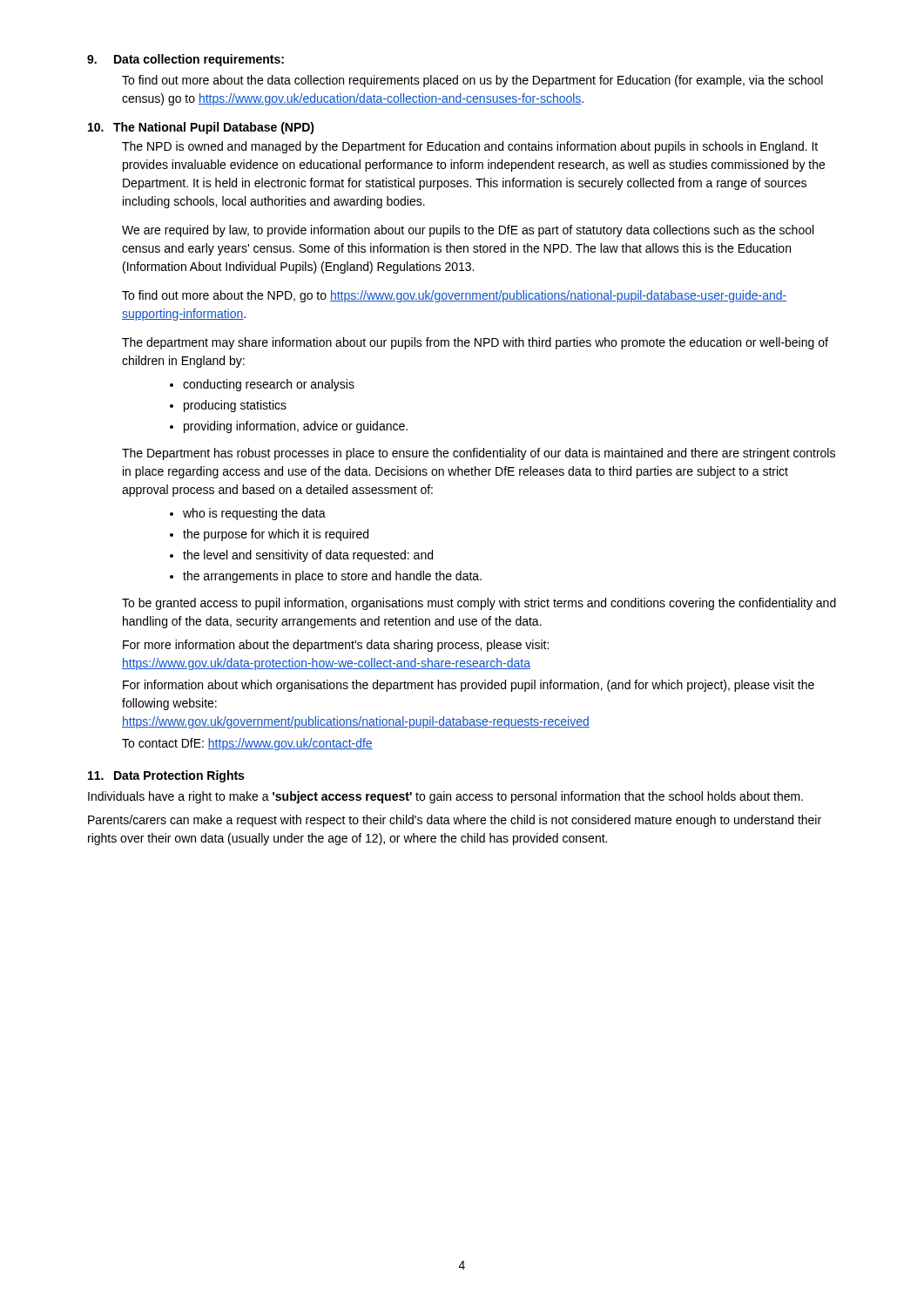
Task: Select the list item that says "the arrangements in place to store and handle"
Action: (x=333, y=576)
